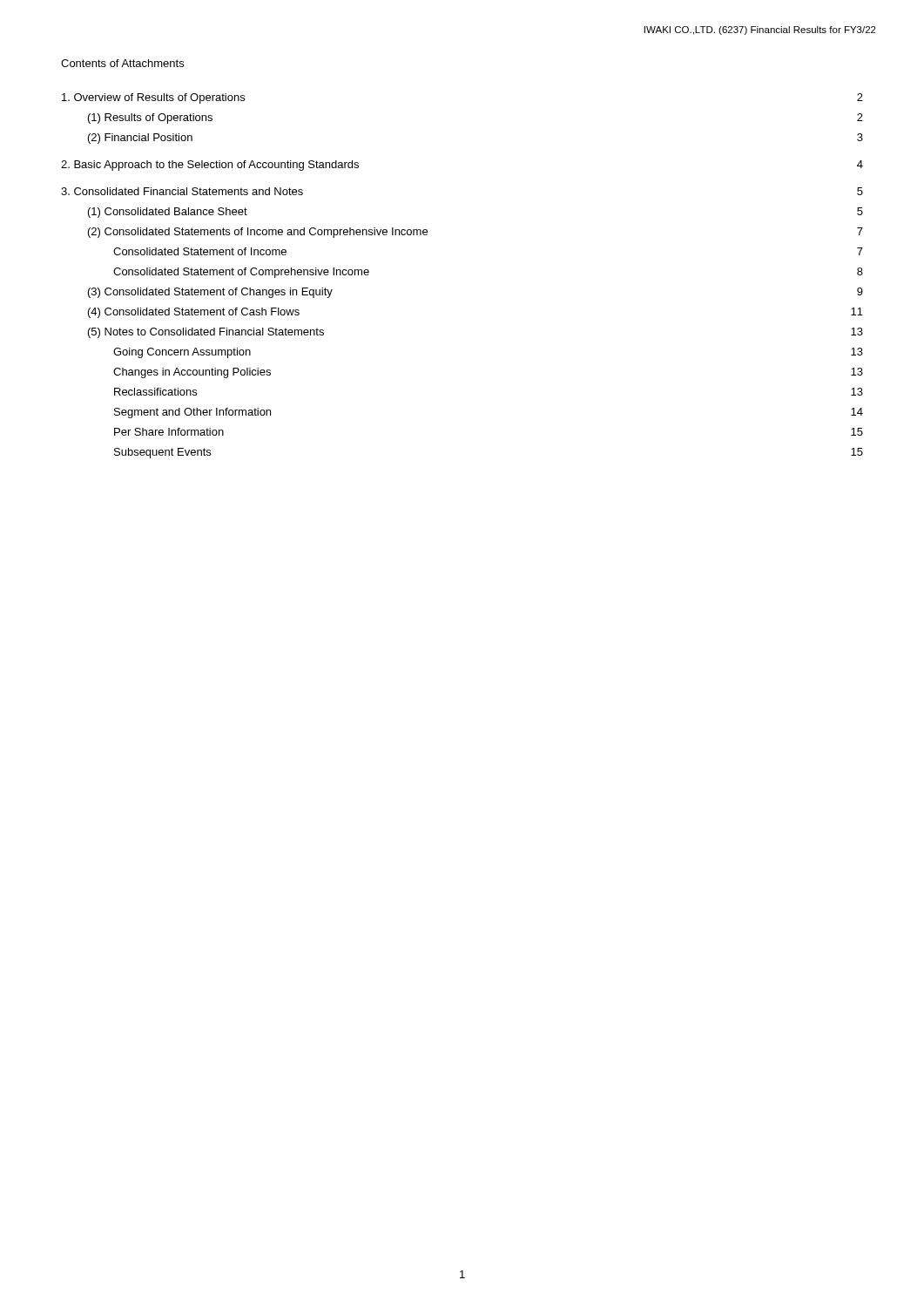Screen dimensions: 1307x924
Task: Where is the passage that starts "Changes in Accounting"?
Action: point(196,372)
